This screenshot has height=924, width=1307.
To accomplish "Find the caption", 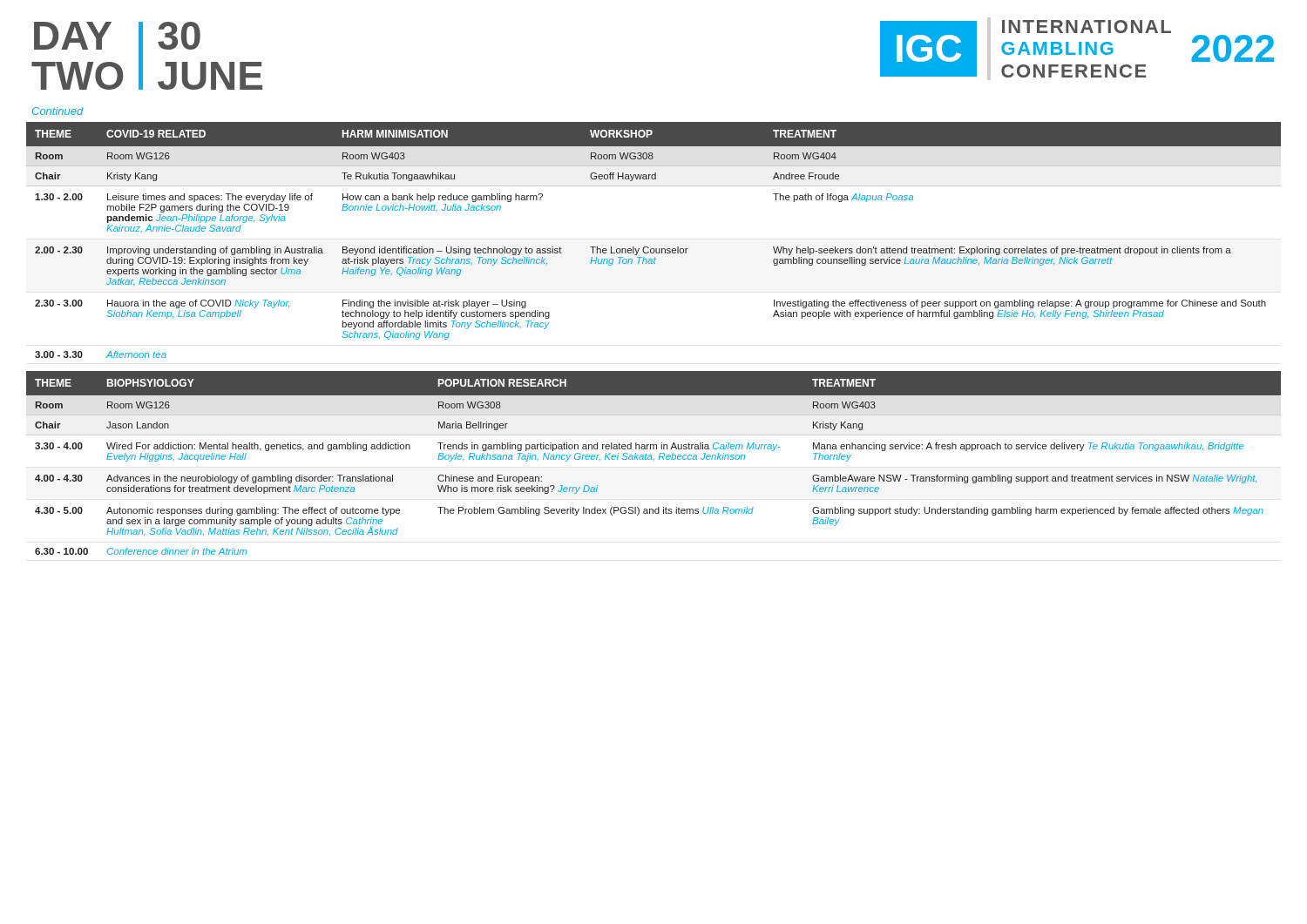I will (57, 111).
